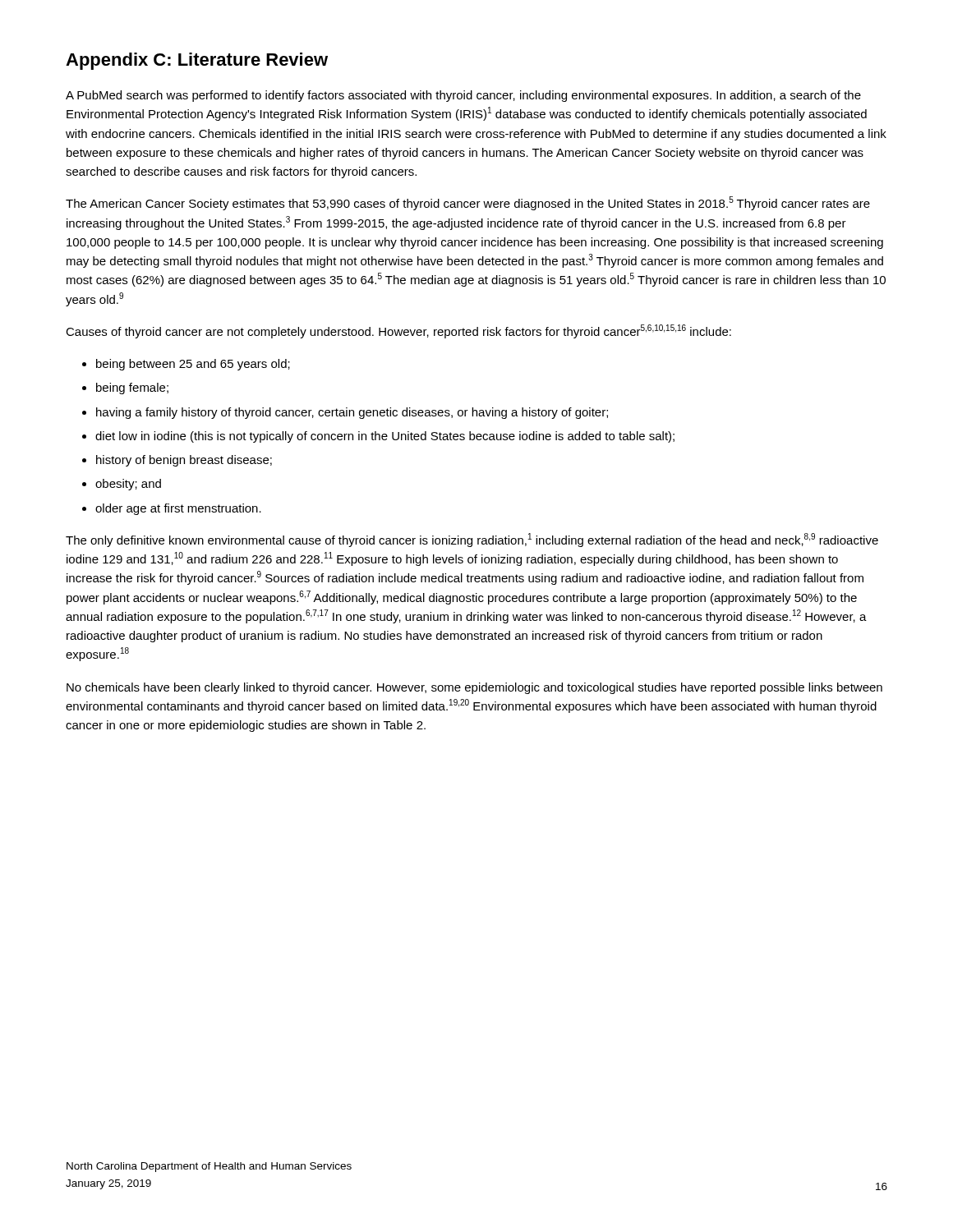Locate the title that reads "Appendix C: Literature Review"
The width and height of the screenshot is (953, 1232).
[197, 61]
